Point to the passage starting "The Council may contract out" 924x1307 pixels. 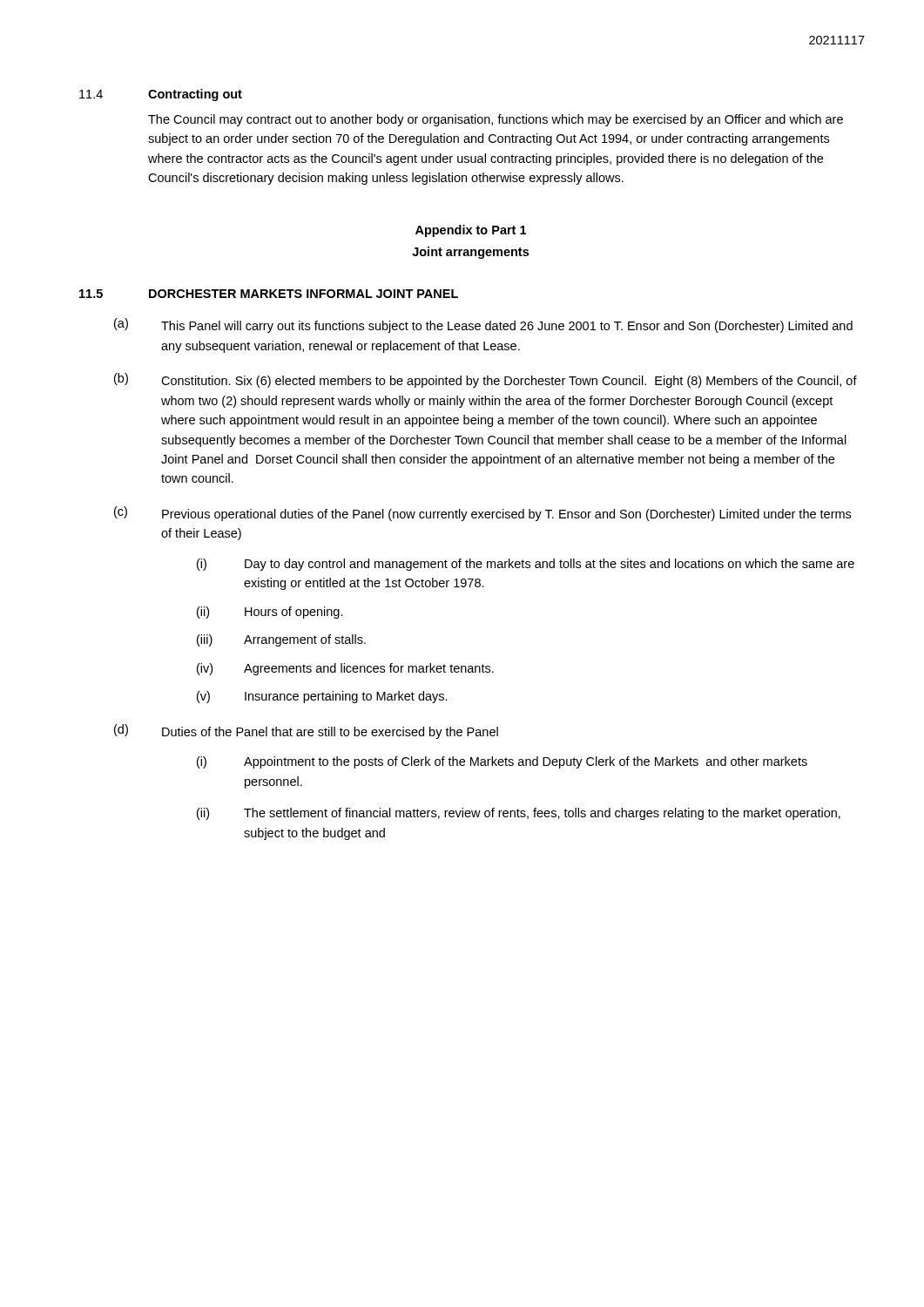pos(496,149)
